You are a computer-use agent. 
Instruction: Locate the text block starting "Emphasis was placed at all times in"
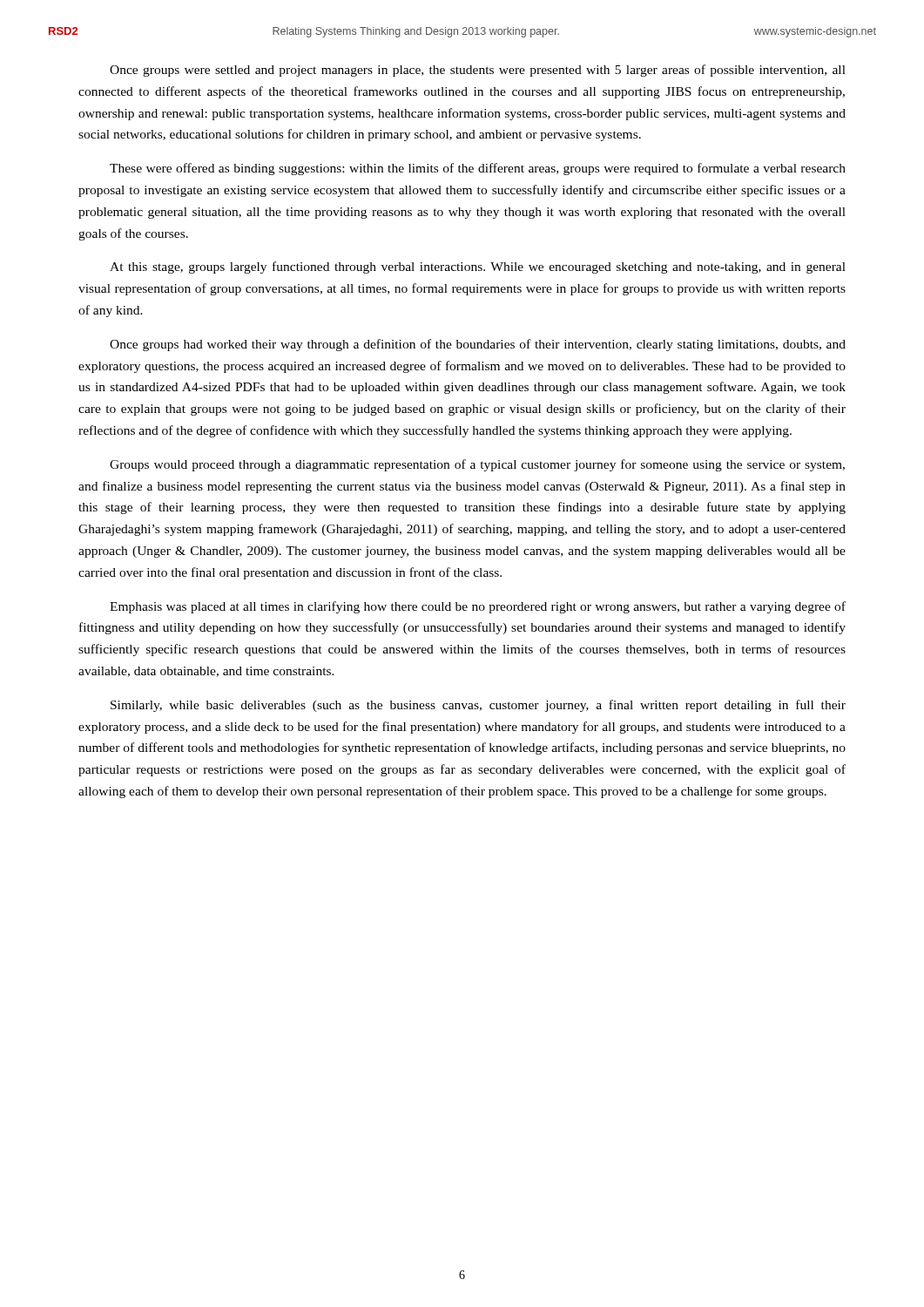[x=462, y=638]
